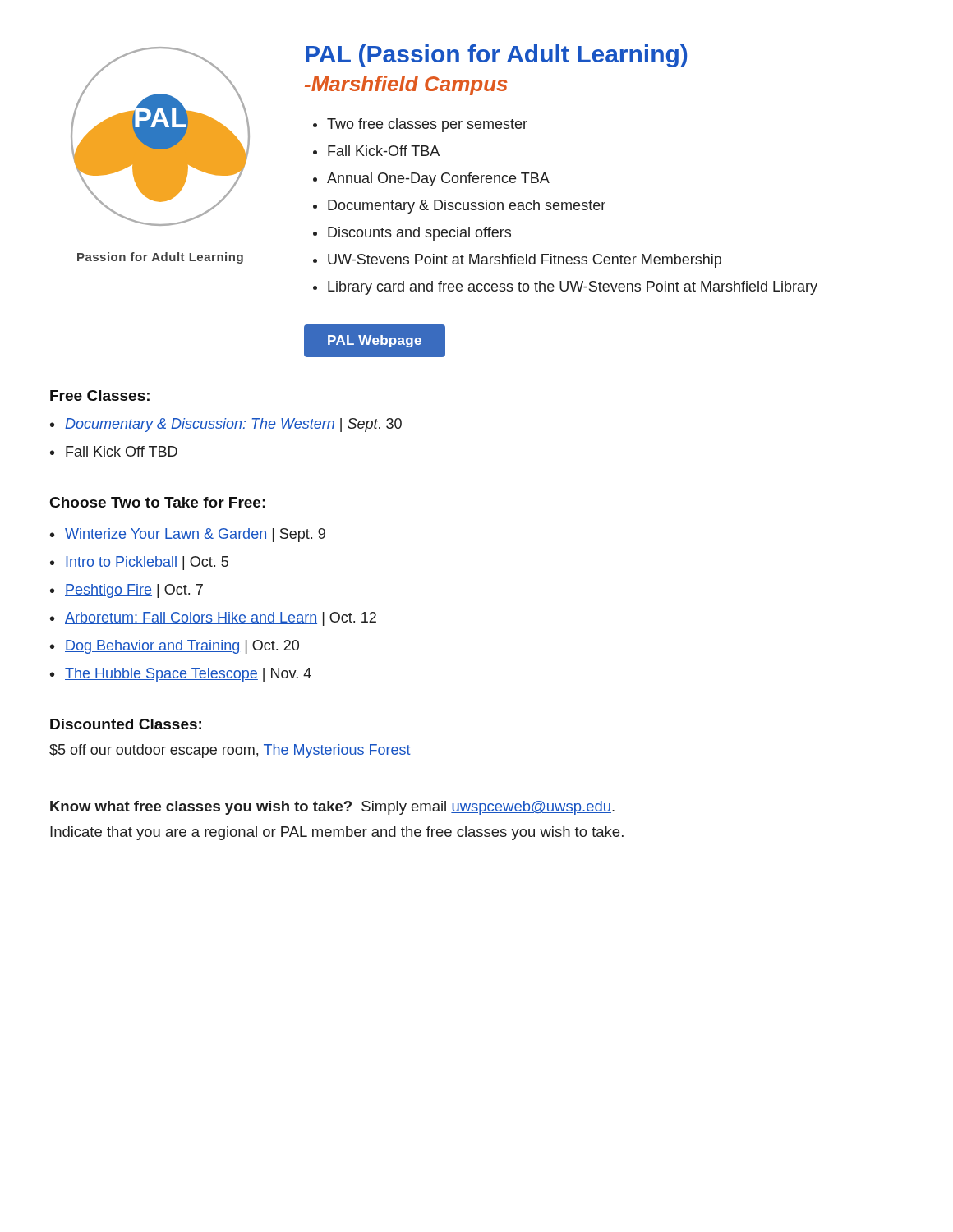The image size is (953, 1232).
Task: Click the section header that begins "Choose Two to Take for"
Action: point(158,503)
